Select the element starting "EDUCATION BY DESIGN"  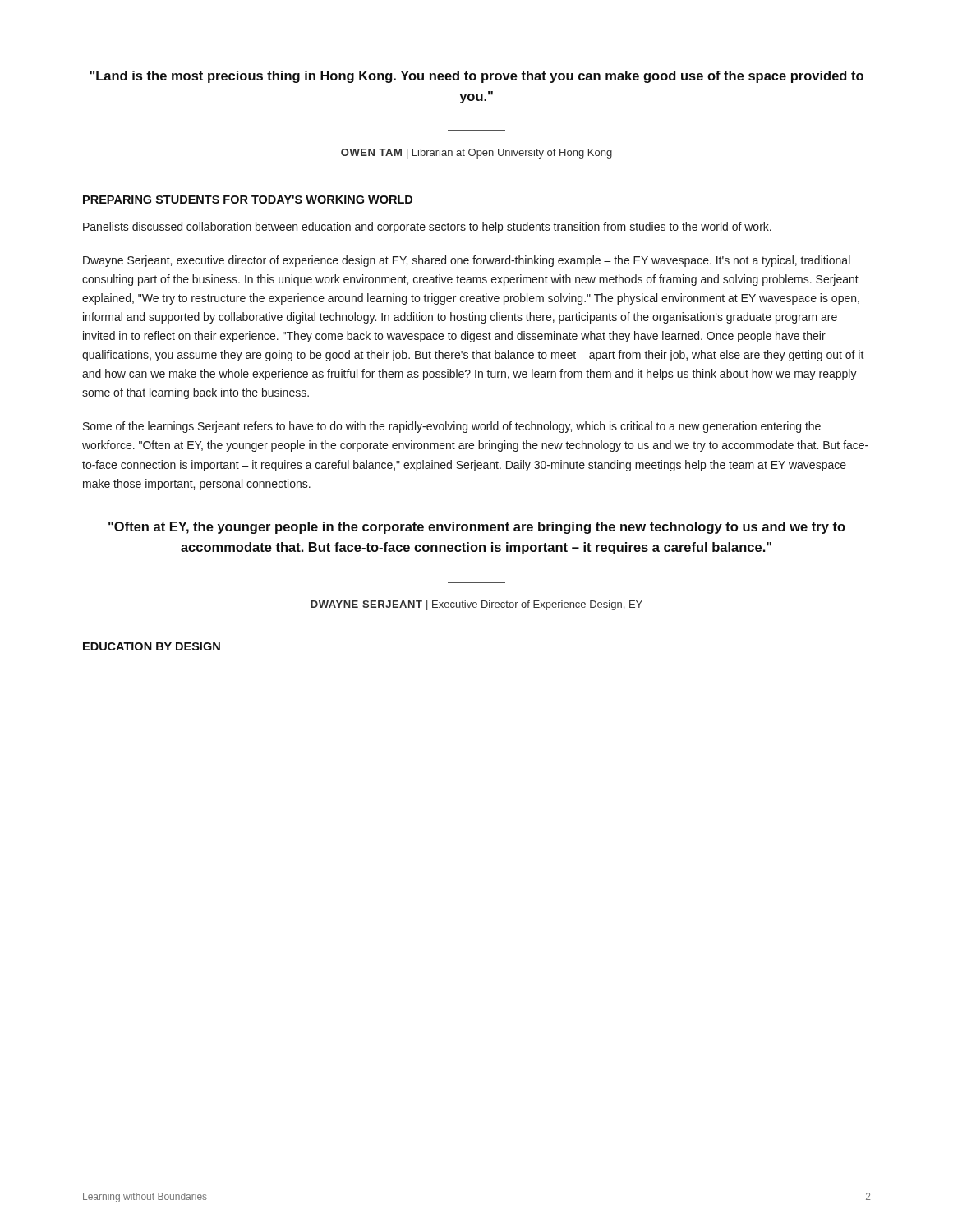151,646
